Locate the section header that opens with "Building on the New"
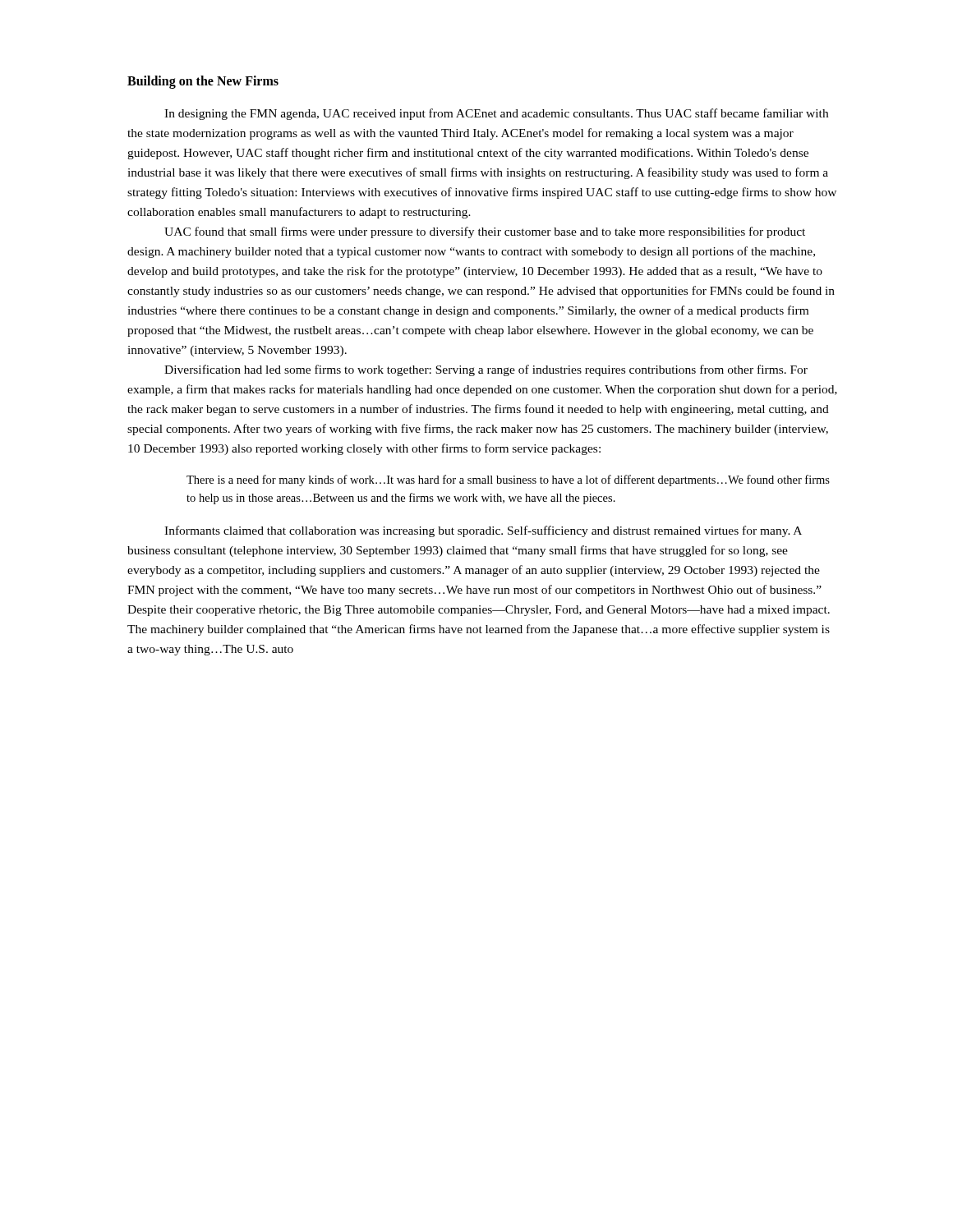This screenshot has height=1232, width=953. click(203, 81)
